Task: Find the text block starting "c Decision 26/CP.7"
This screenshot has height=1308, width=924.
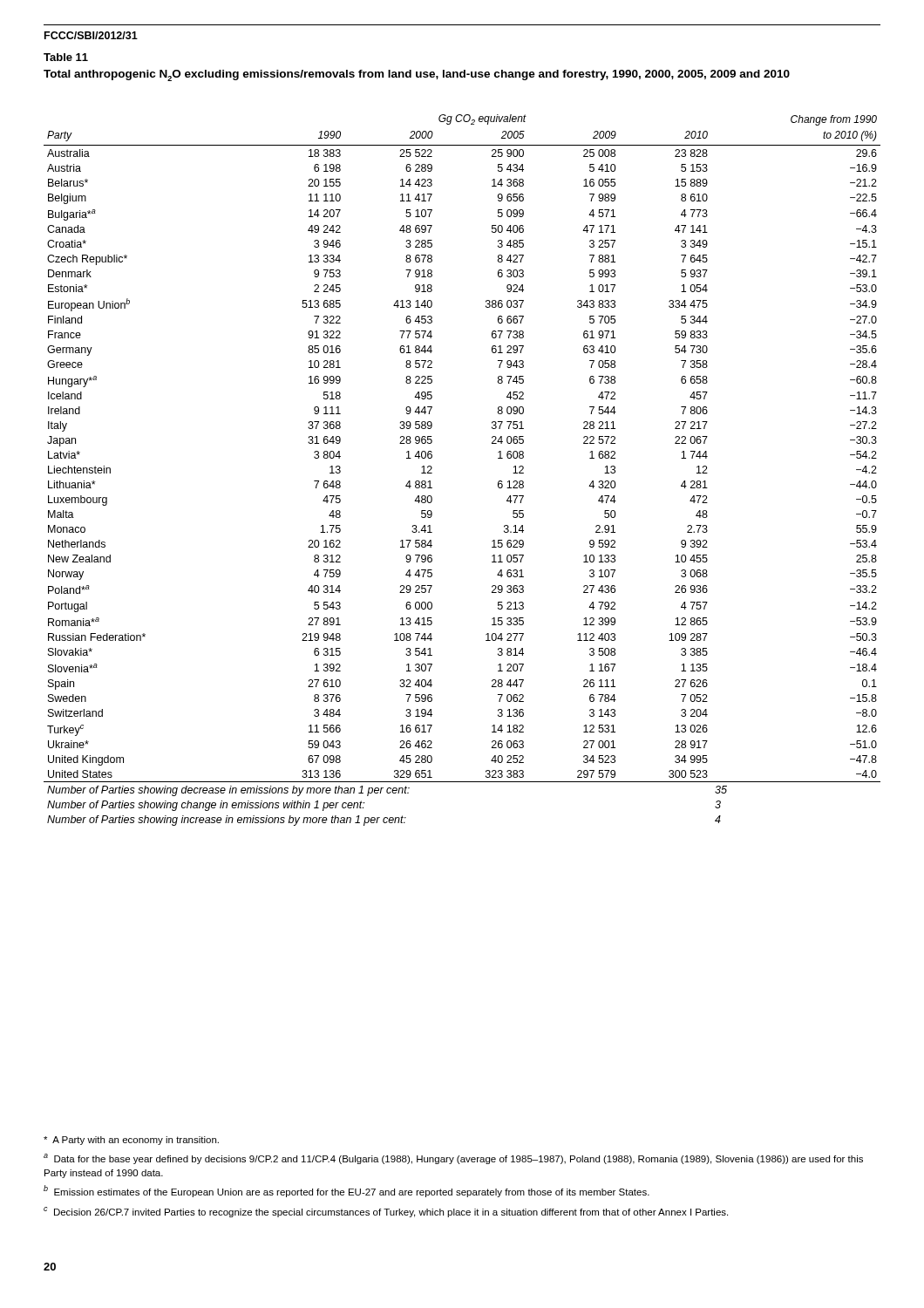Action: (386, 1210)
